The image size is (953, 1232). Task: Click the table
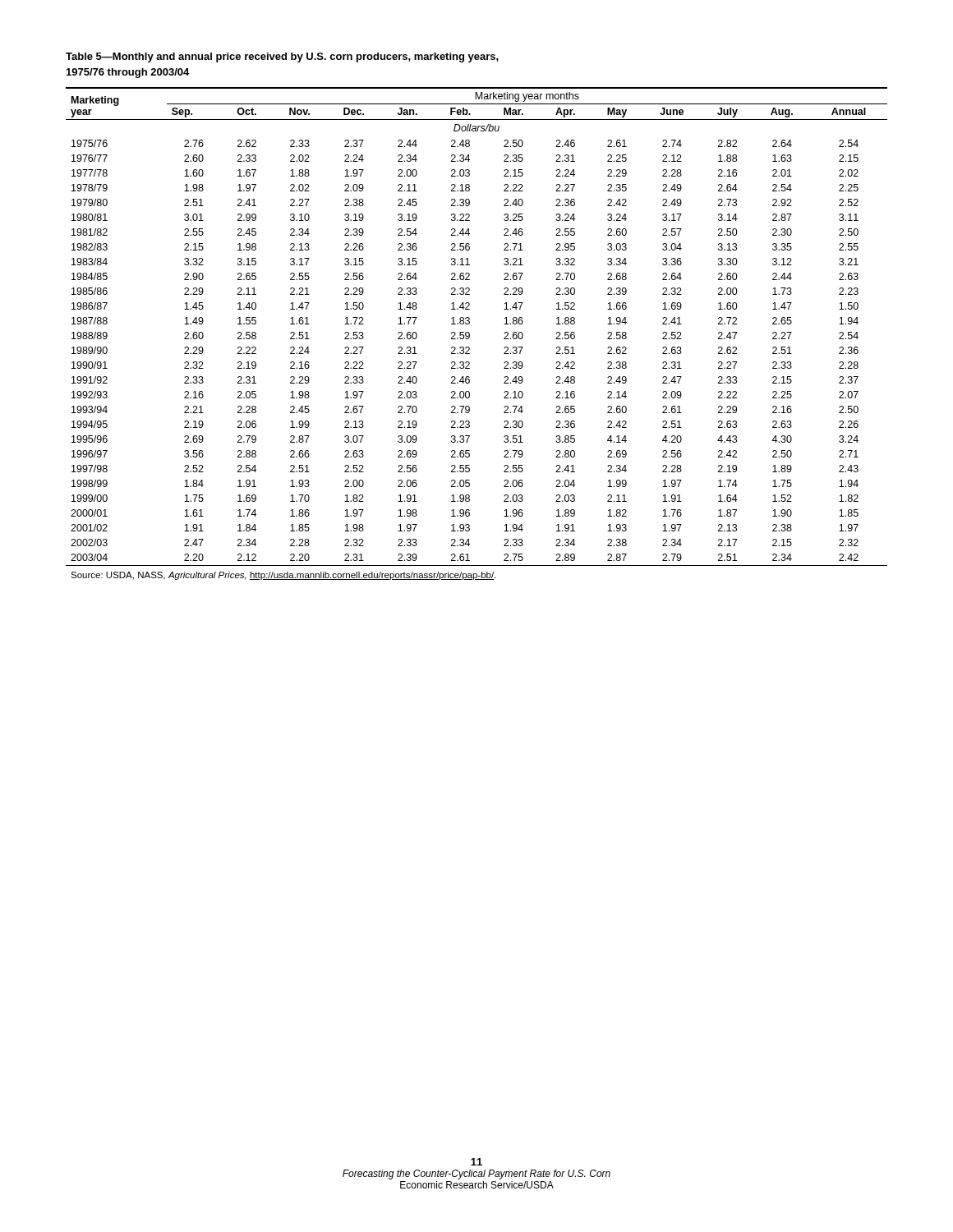pos(476,334)
